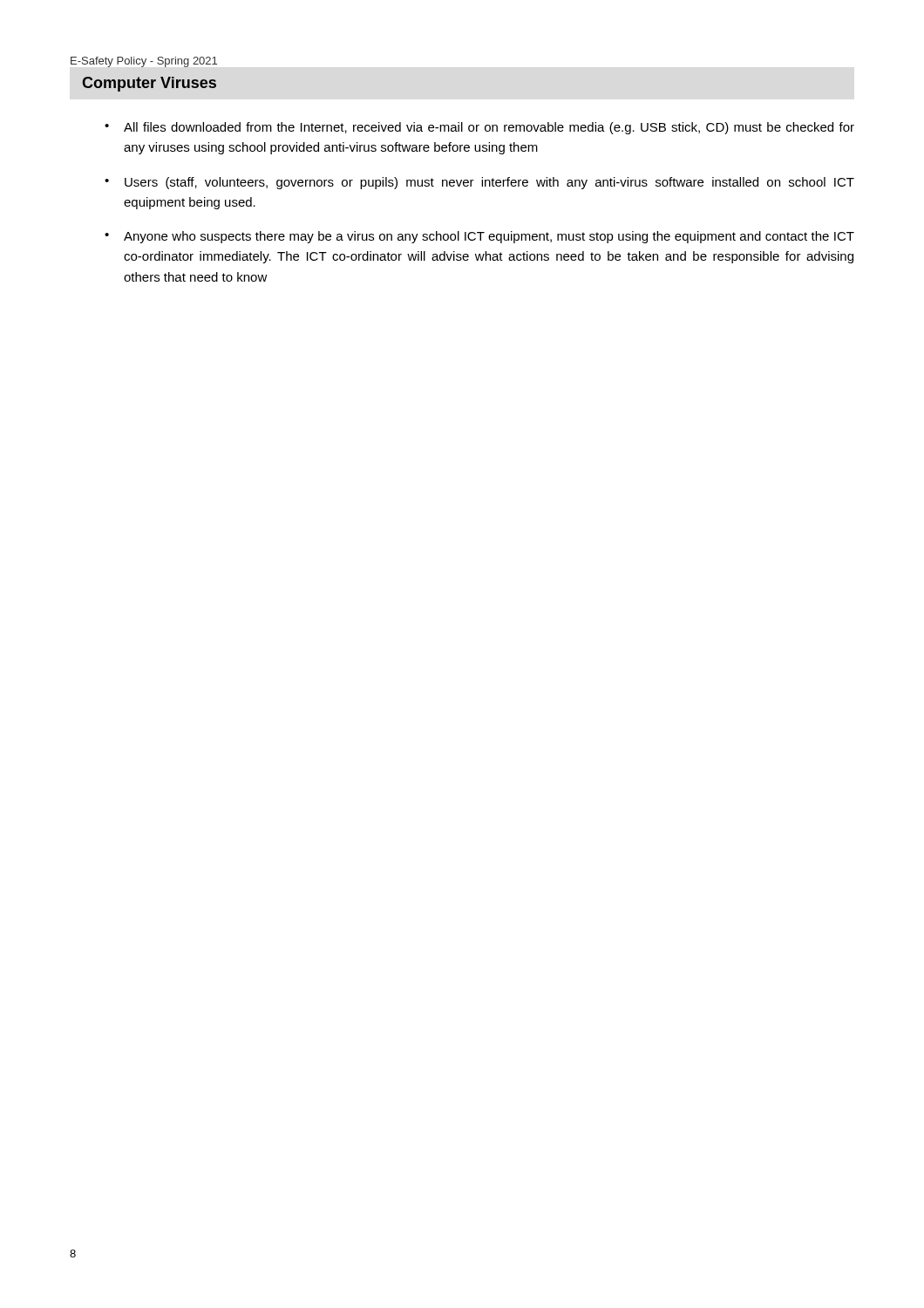The height and width of the screenshot is (1308, 924).
Task: Point to the text block starting "• Anyone who"
Action: (x=479, y=256)
